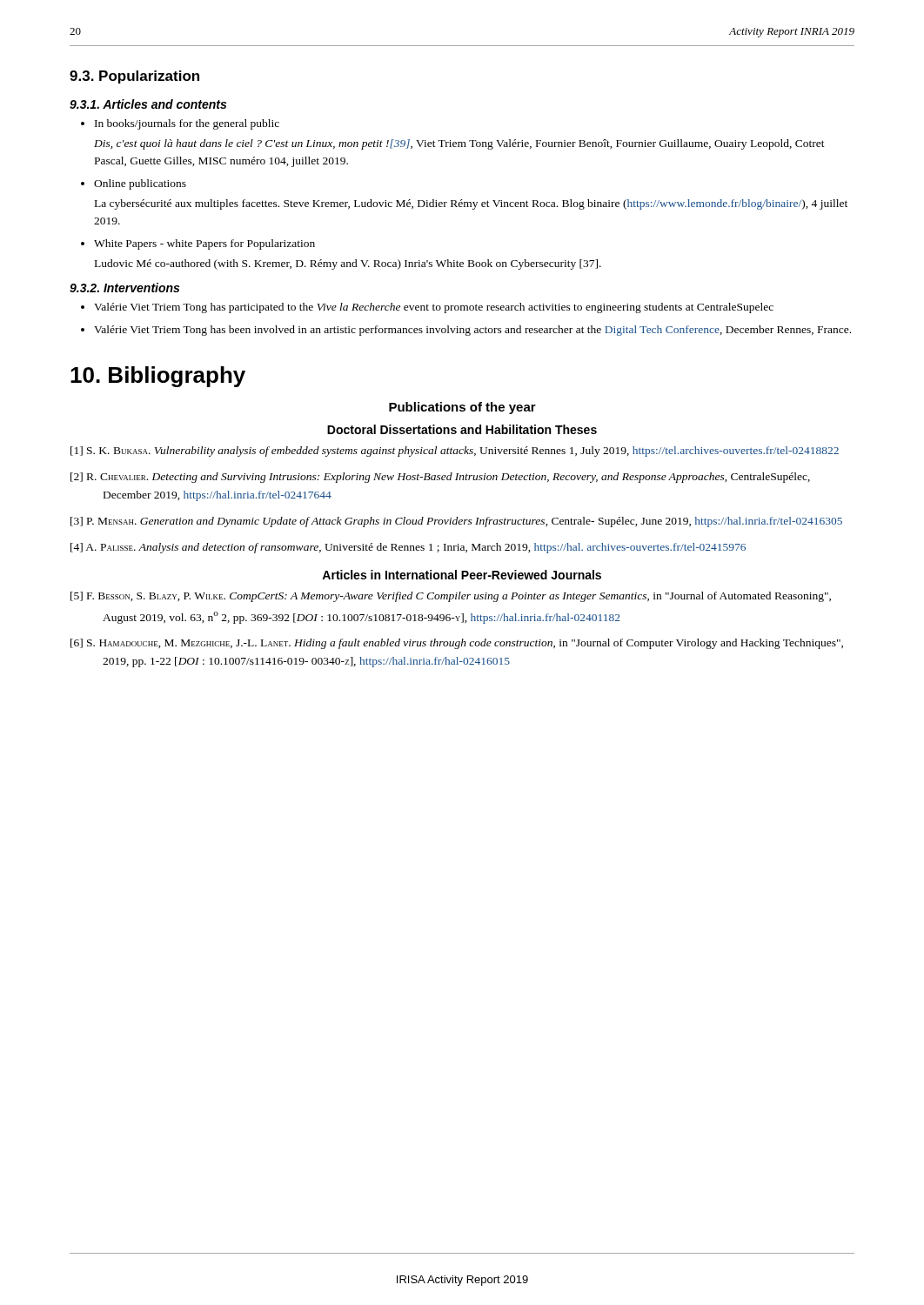Viewport: 924px width, 1305px height.
Task: Where is the passage that starts "[6] S. Hamadouche, M."?
Action: [x=457, y=652]
